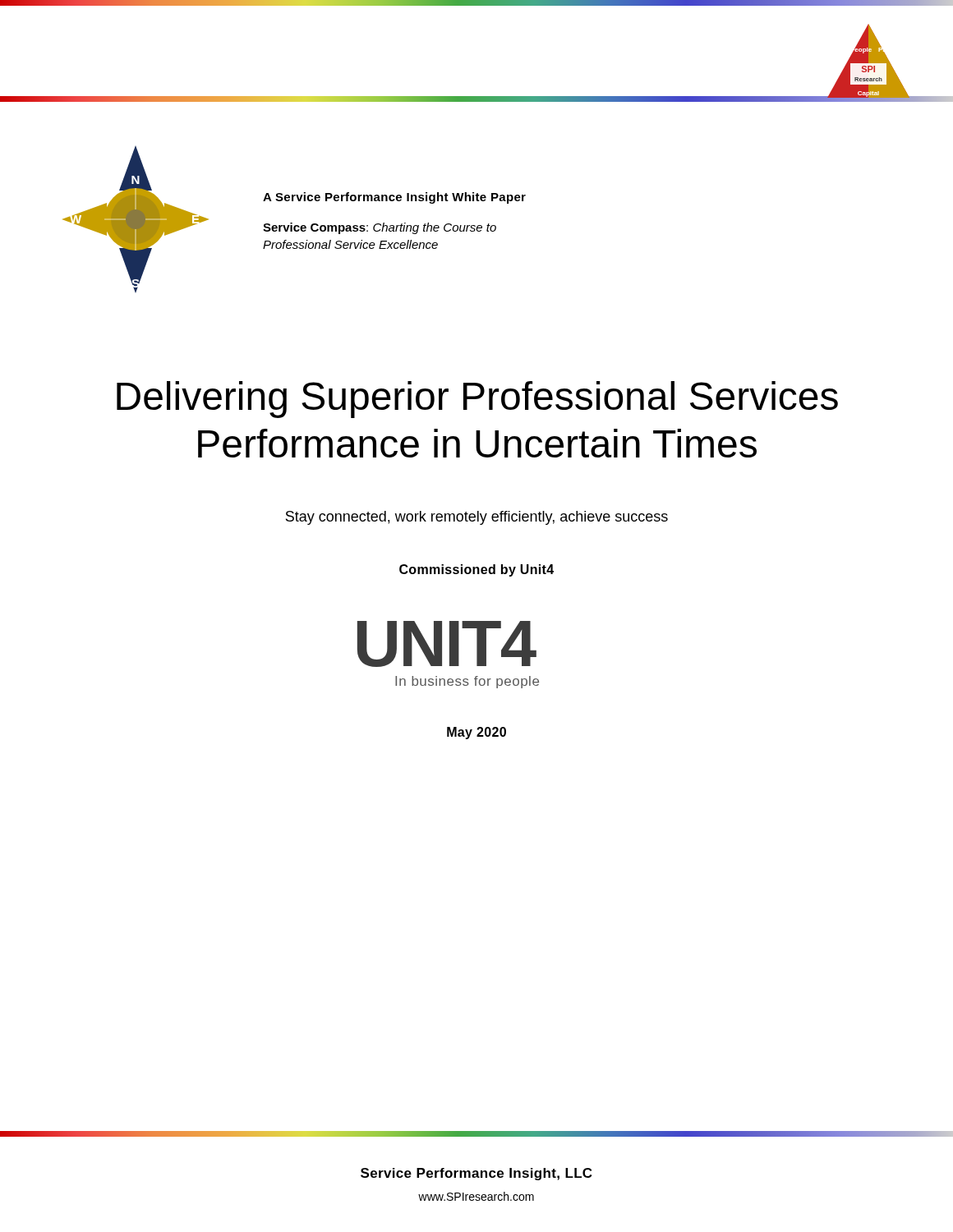Image resolution: width=953 pixels, height=1232 pixels.
Task: Locate the block starting "Stay connected, work remotely efficiently,"
Action: coord(476,517)
